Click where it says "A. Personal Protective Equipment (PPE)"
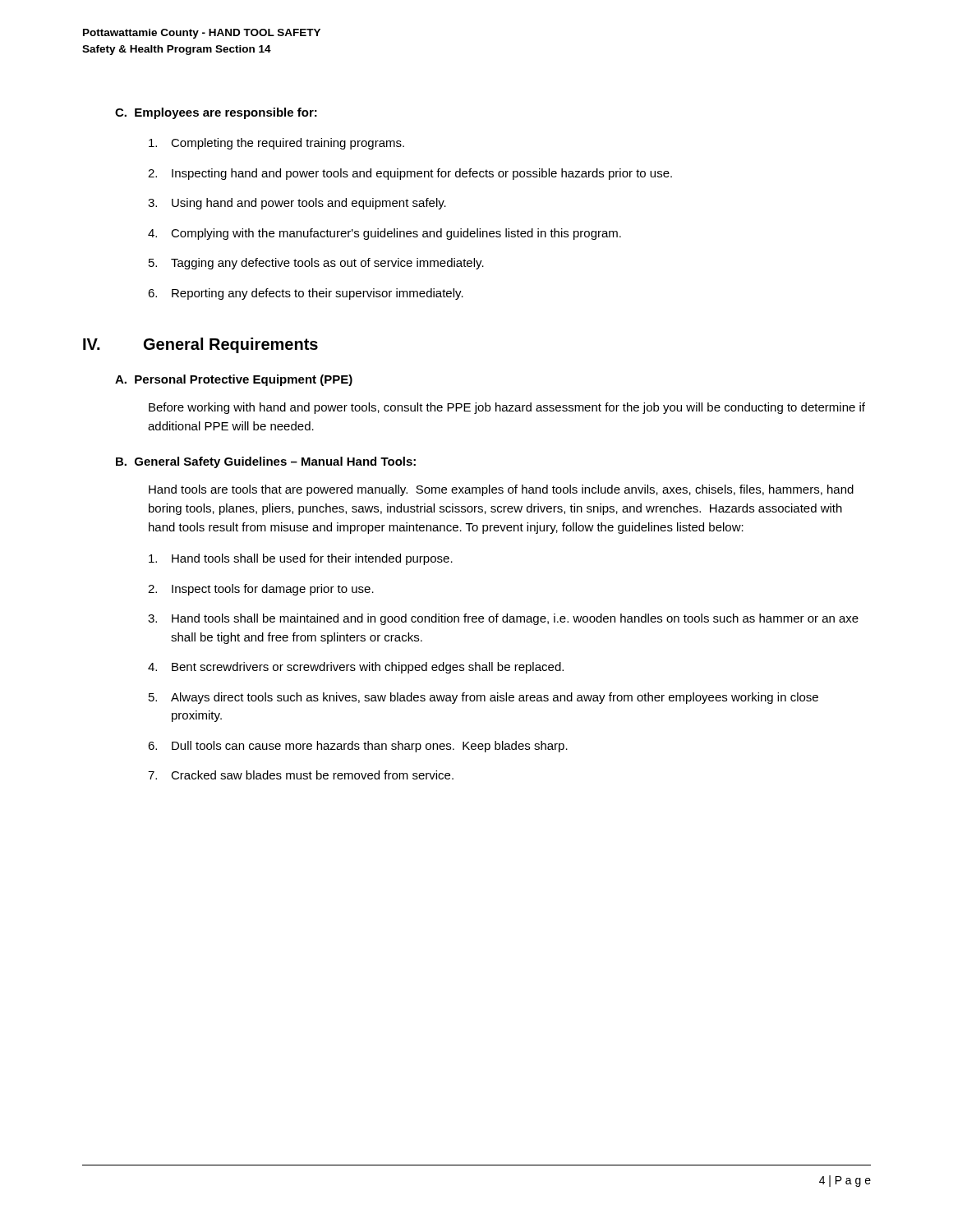The height and width of the screenshot is (1232, 953). (234, 379)
